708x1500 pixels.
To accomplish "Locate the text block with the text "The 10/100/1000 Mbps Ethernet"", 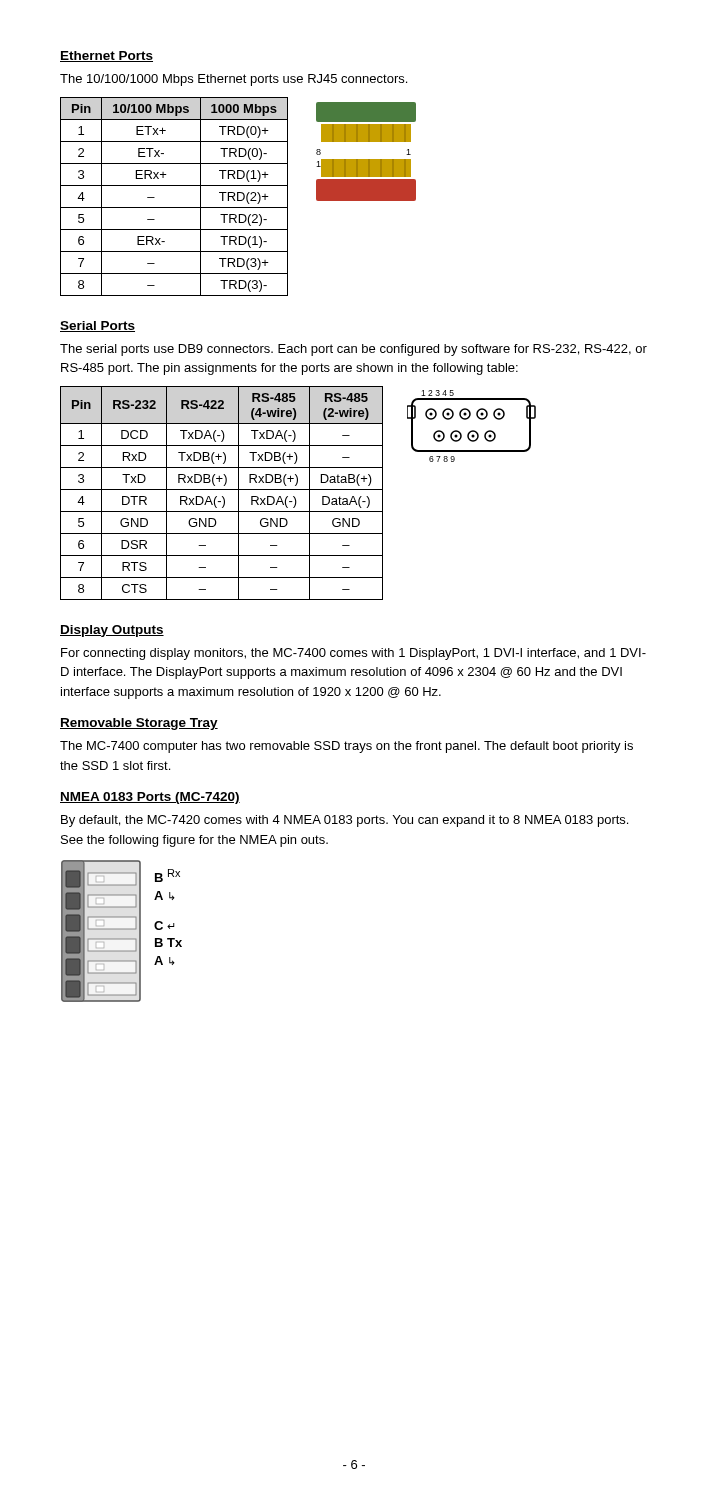I will [x=234, y=78].
